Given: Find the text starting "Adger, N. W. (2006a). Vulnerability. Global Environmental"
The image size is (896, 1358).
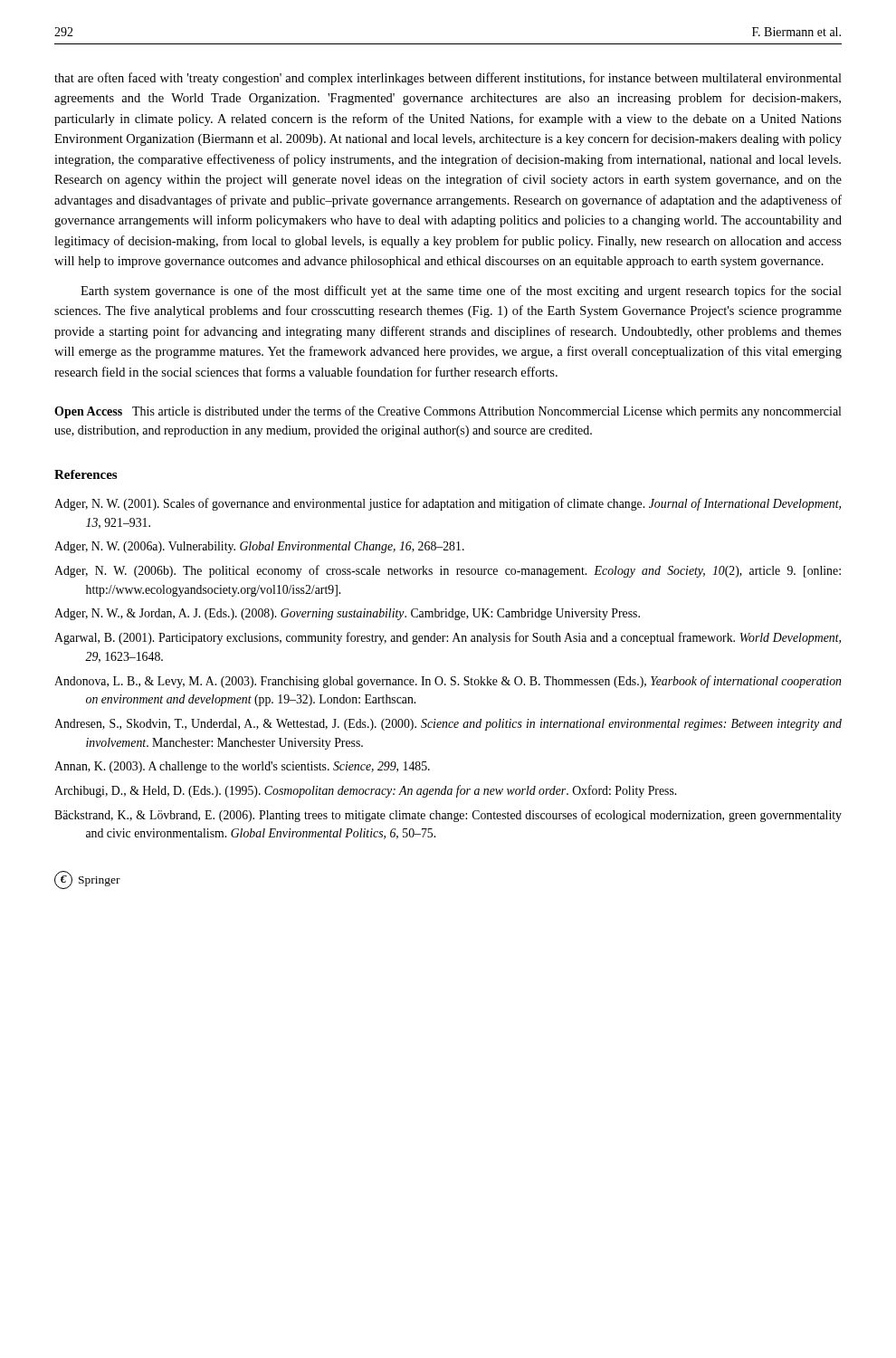Looking at the screenshot, I should (x=259, y=547).
